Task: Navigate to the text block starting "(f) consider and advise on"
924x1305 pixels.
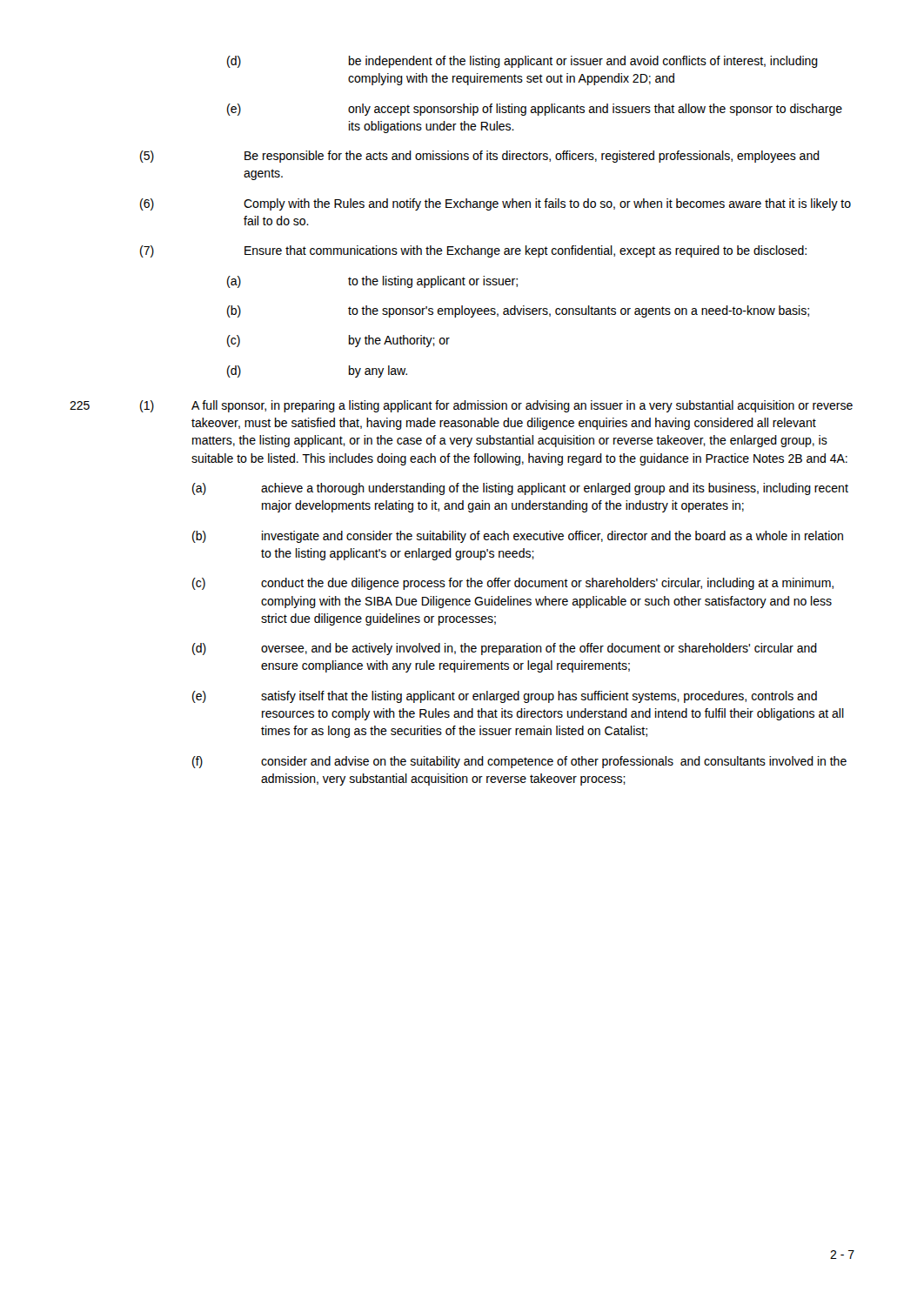Action: click(523, 770)
